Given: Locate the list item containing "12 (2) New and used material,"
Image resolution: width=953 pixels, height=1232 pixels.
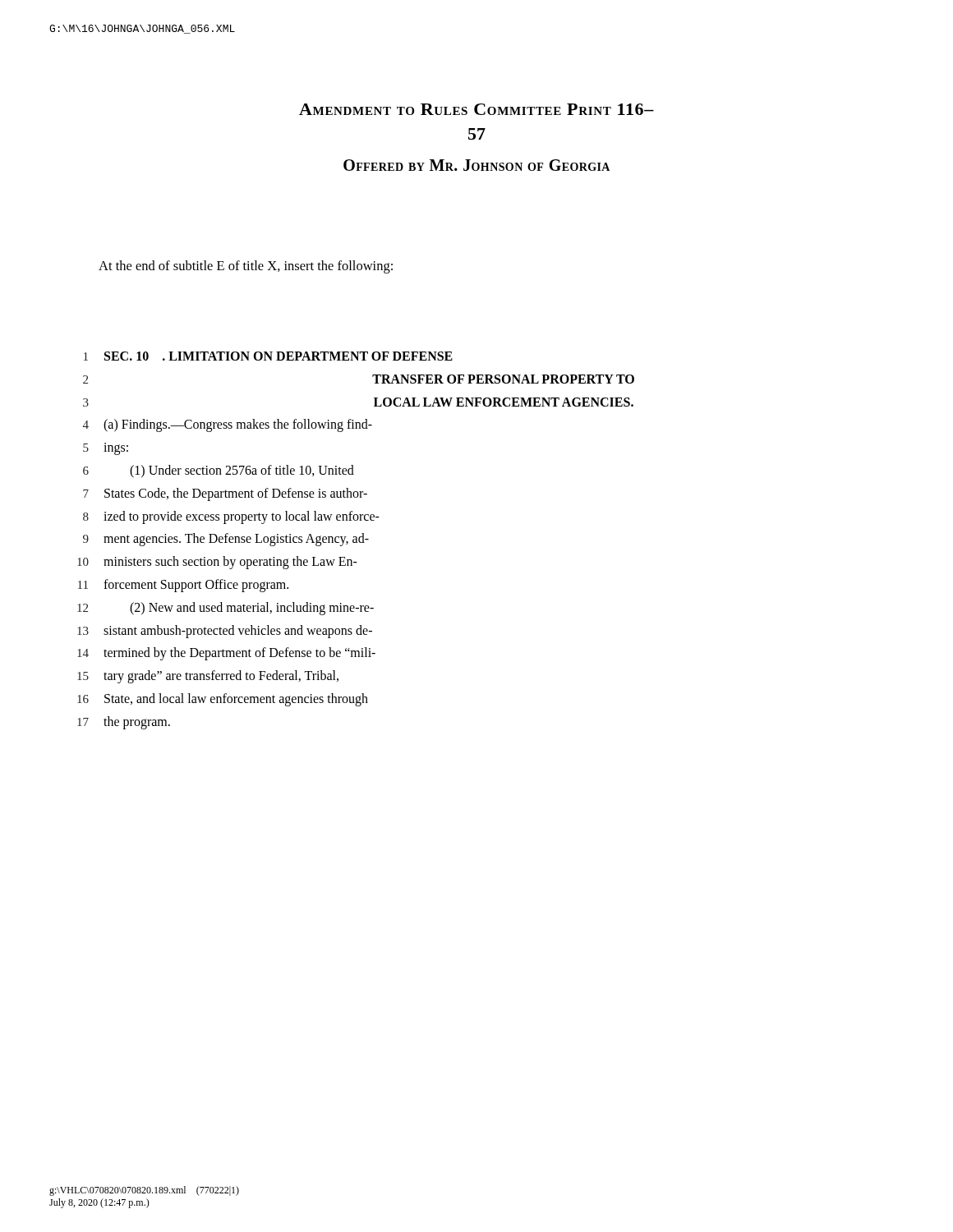Looking at the screenshot, I should (x=226, y=609).
